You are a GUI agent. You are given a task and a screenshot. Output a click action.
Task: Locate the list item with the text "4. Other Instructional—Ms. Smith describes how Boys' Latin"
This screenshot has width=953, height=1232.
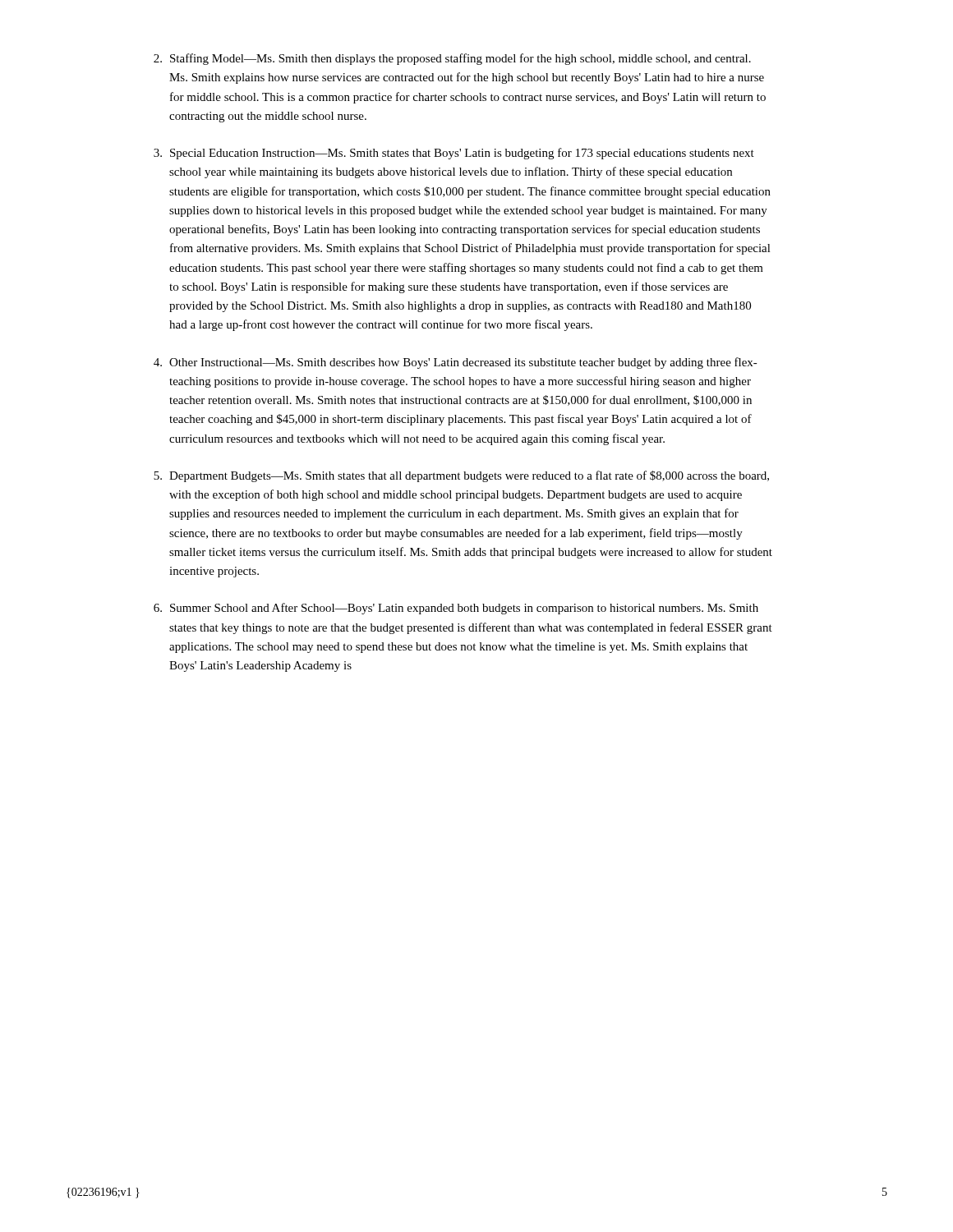pyautogui.click(x=452, y=400)
